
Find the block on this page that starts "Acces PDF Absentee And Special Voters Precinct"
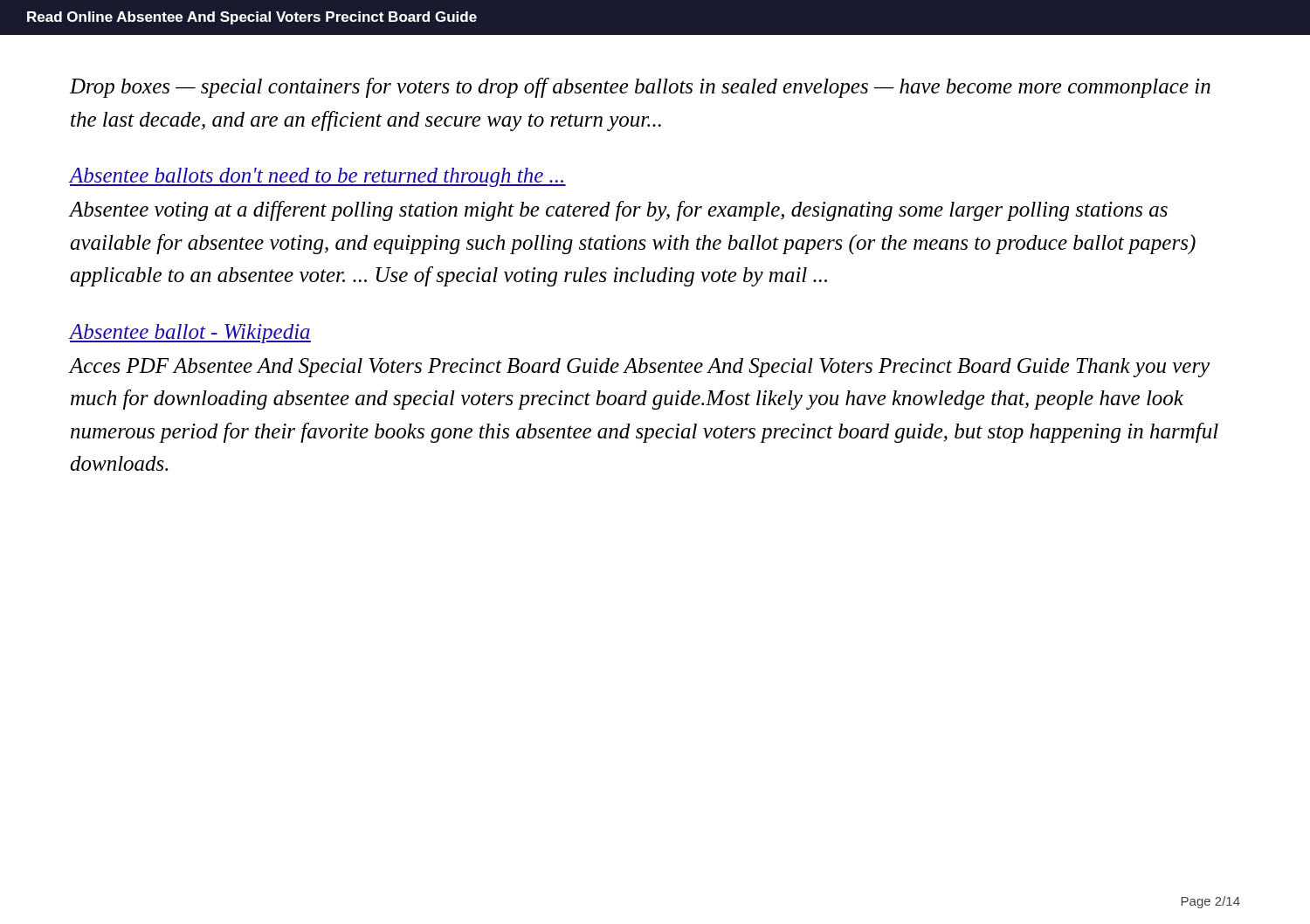pyautogui.click(x=644, y=414)
